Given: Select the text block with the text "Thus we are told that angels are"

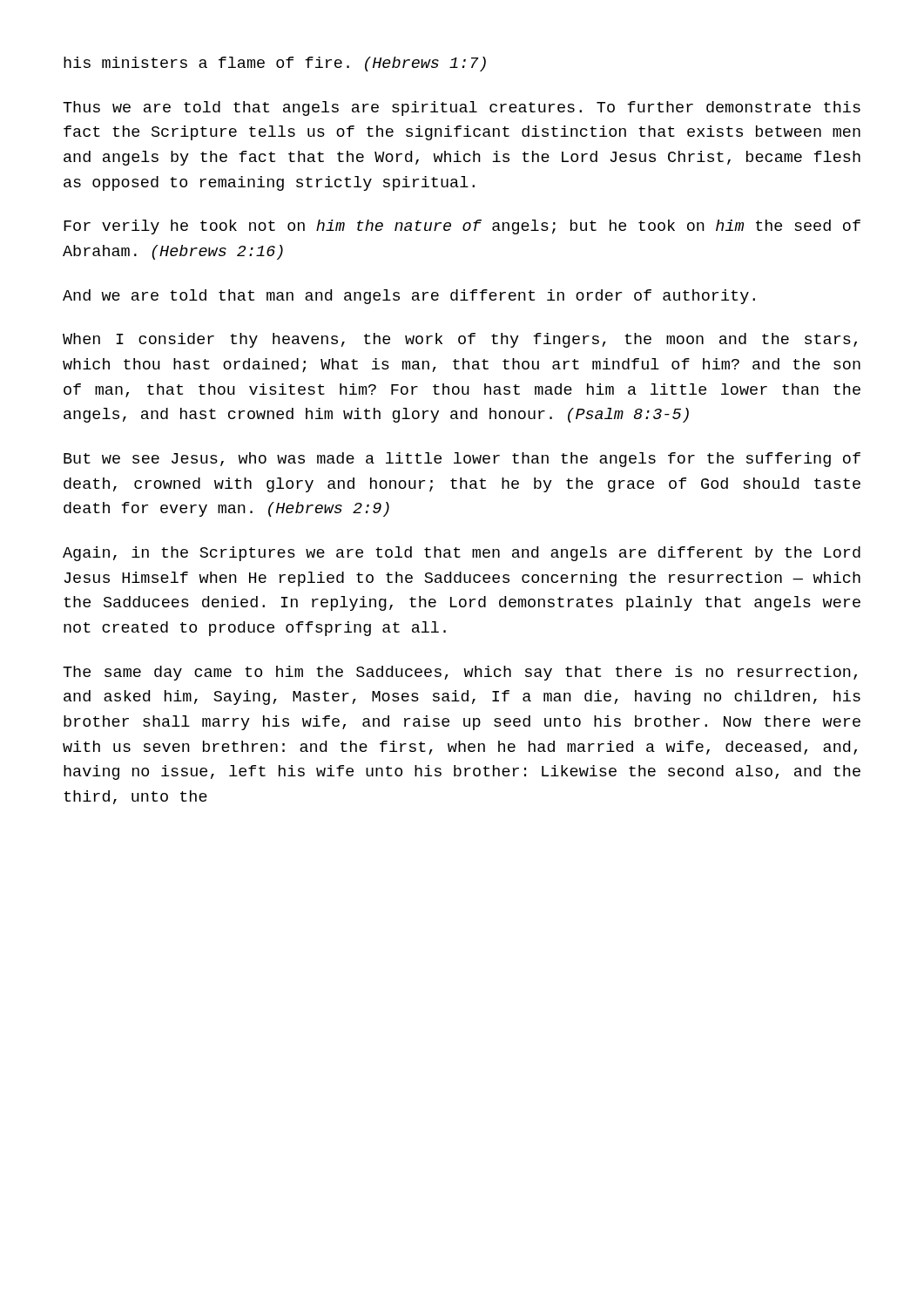Looking at the screenshot, I should pyautogui.click(x=462, y=146).
